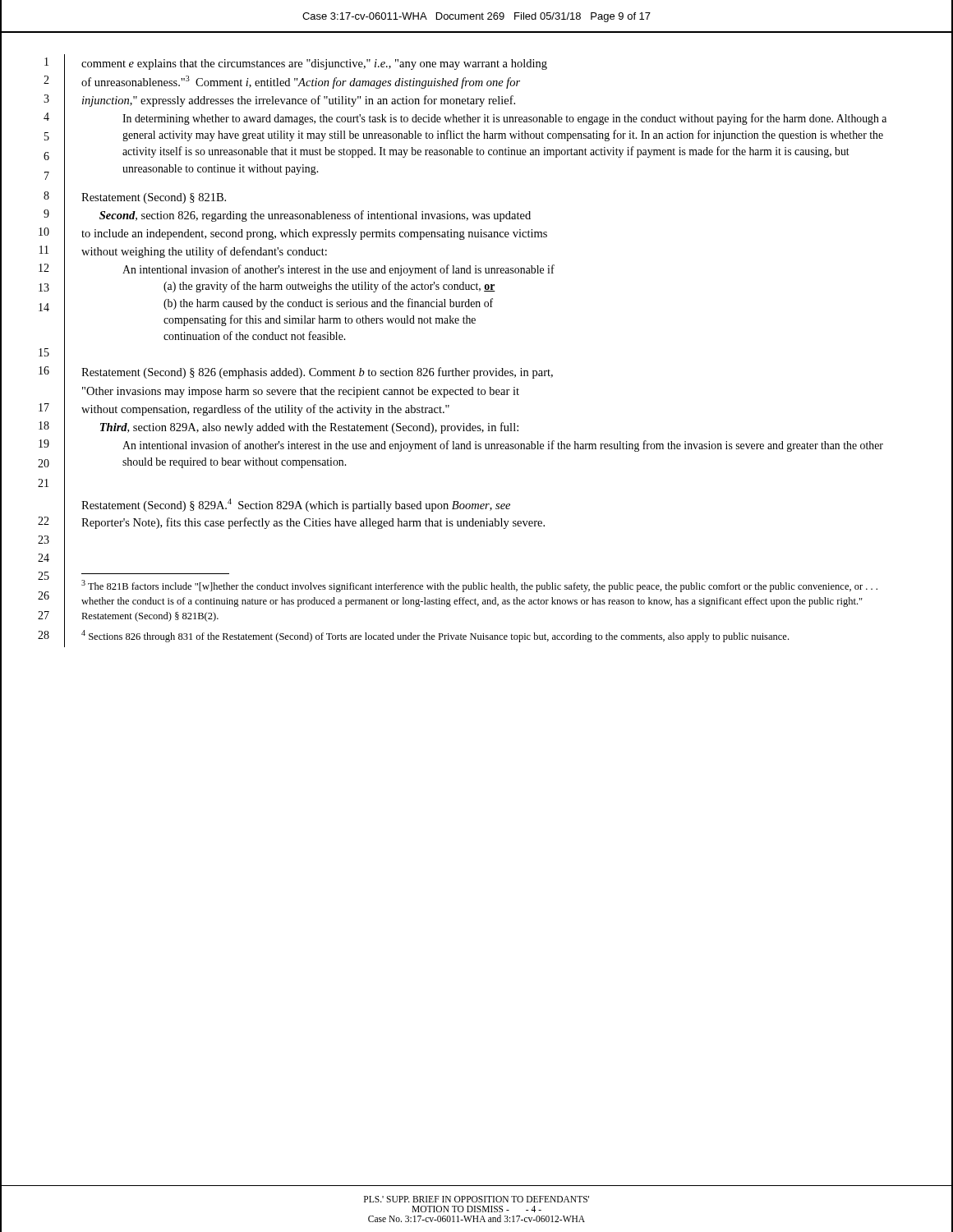The height and width of the screenshot is (1232, 953).
Task: Select the text block that says "4 5 6 7"
Action: [x=476, y=149]
